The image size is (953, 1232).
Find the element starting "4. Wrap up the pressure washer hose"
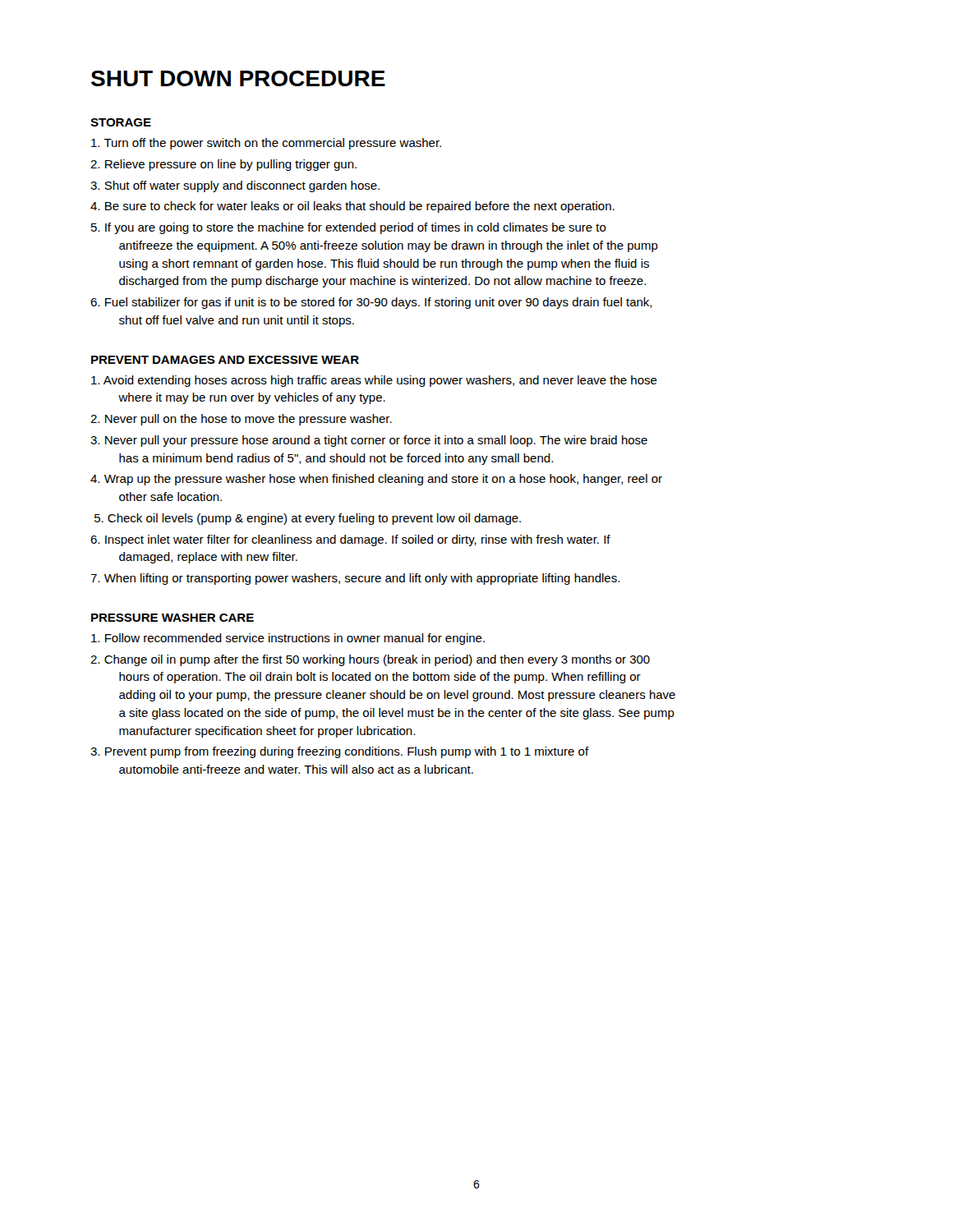[x=376, y=488]
